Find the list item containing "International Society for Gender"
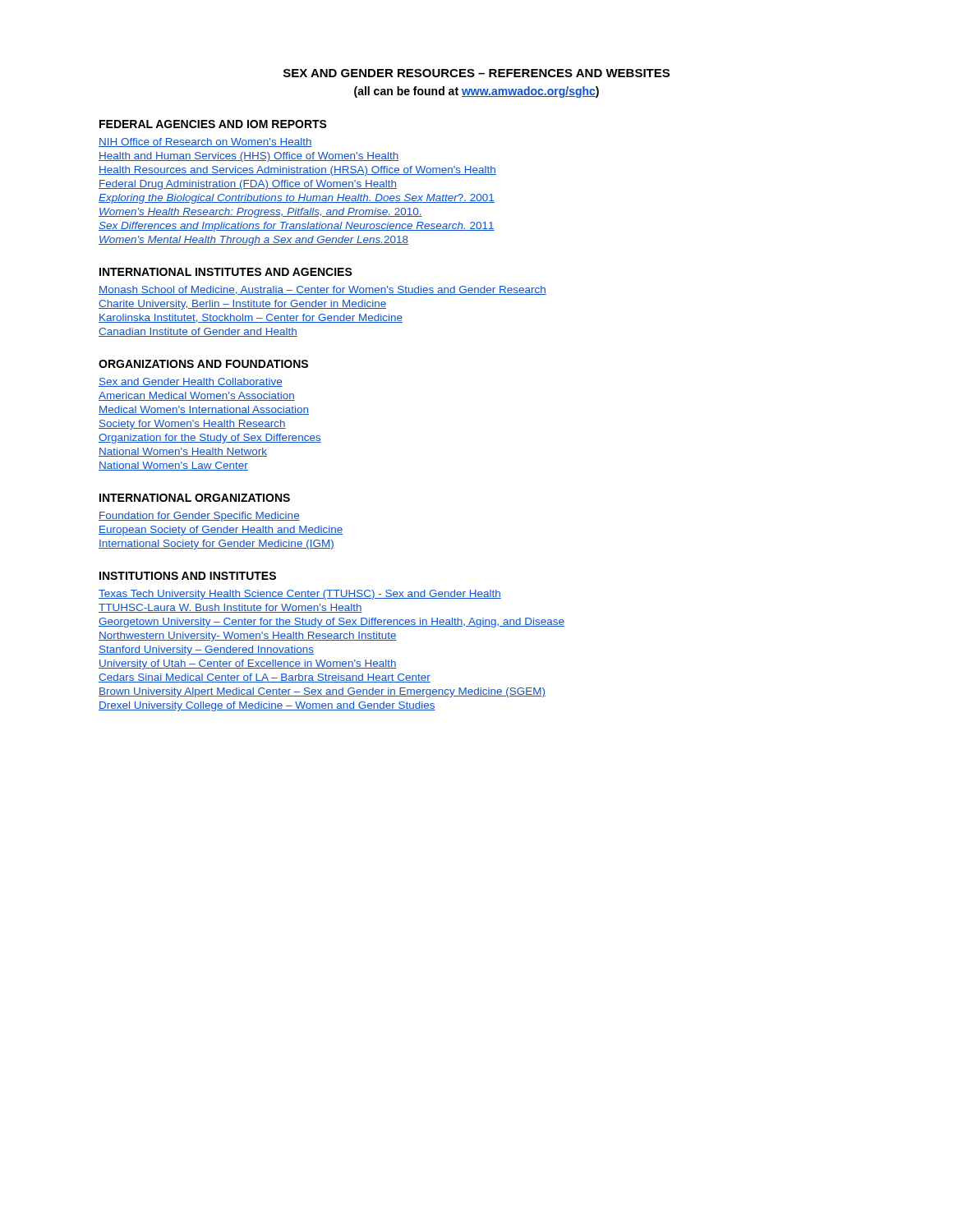The width and height of the screenshot is (953, 1232). coord(216,543)
